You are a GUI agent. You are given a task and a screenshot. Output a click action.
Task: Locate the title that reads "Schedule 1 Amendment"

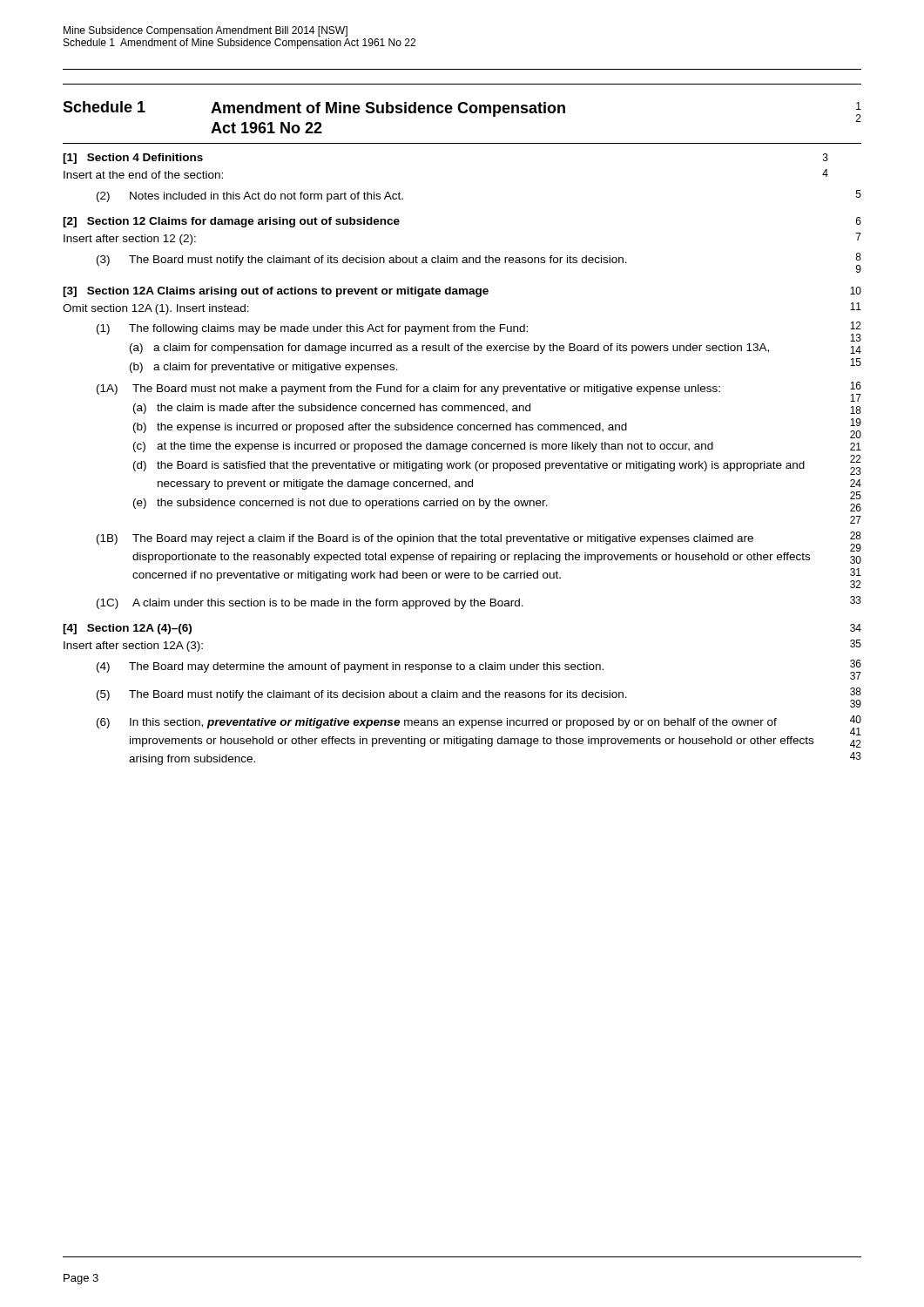coord(462,114)
